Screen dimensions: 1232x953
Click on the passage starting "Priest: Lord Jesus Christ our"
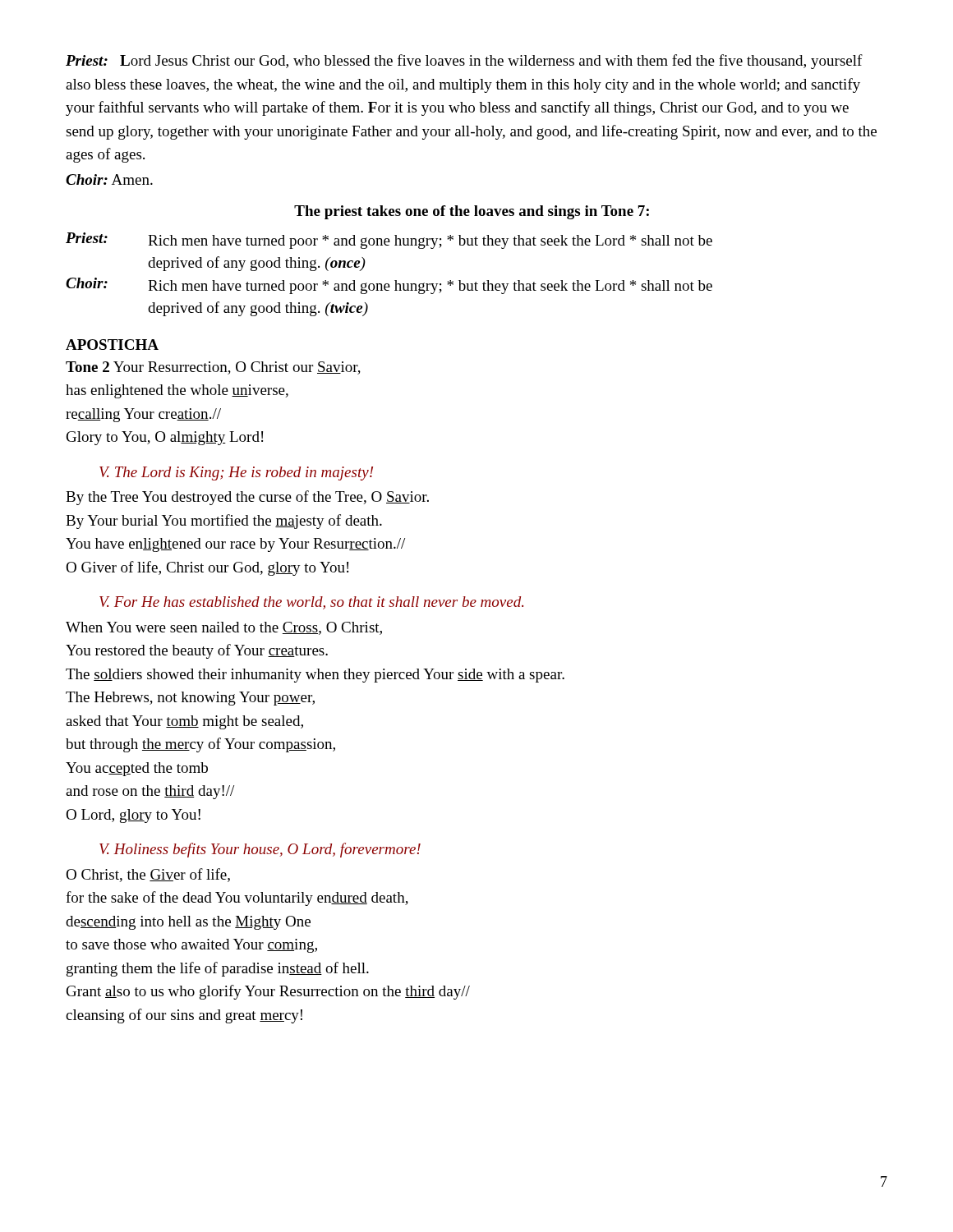click(x=471, y=107)
